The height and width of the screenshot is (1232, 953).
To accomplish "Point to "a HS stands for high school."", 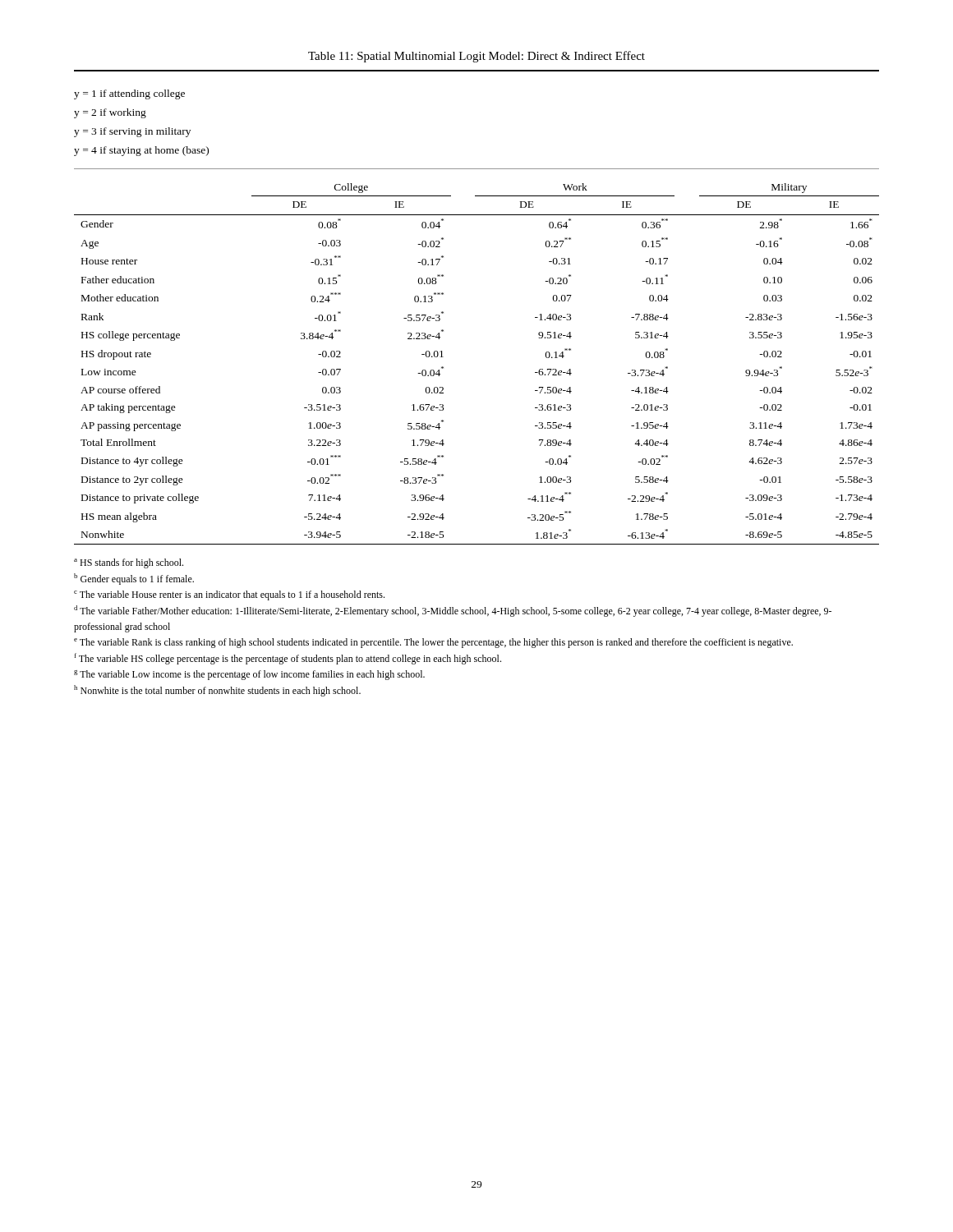I will coord(129,563).
